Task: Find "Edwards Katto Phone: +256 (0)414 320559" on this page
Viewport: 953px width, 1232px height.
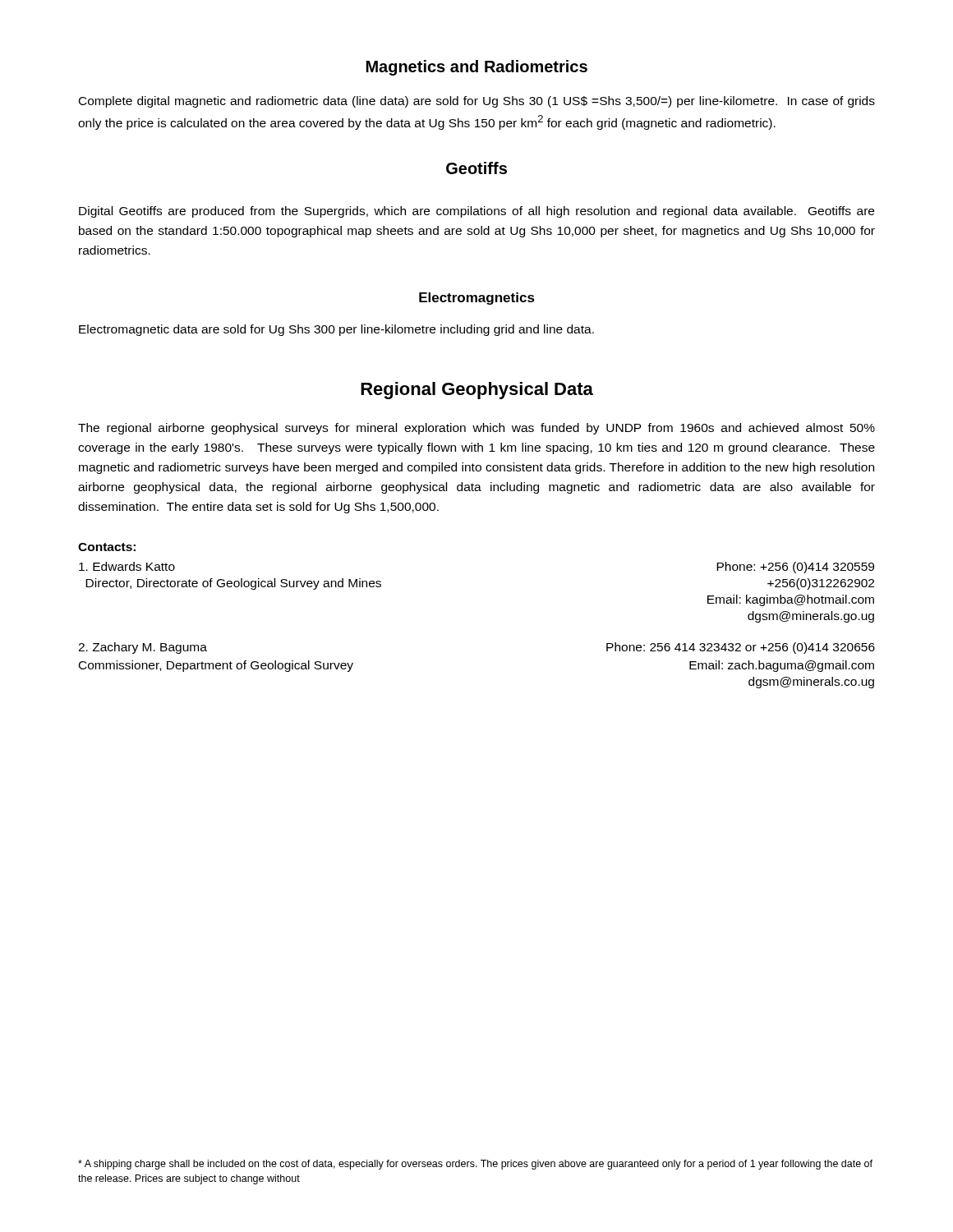Action: coord(126,567)
